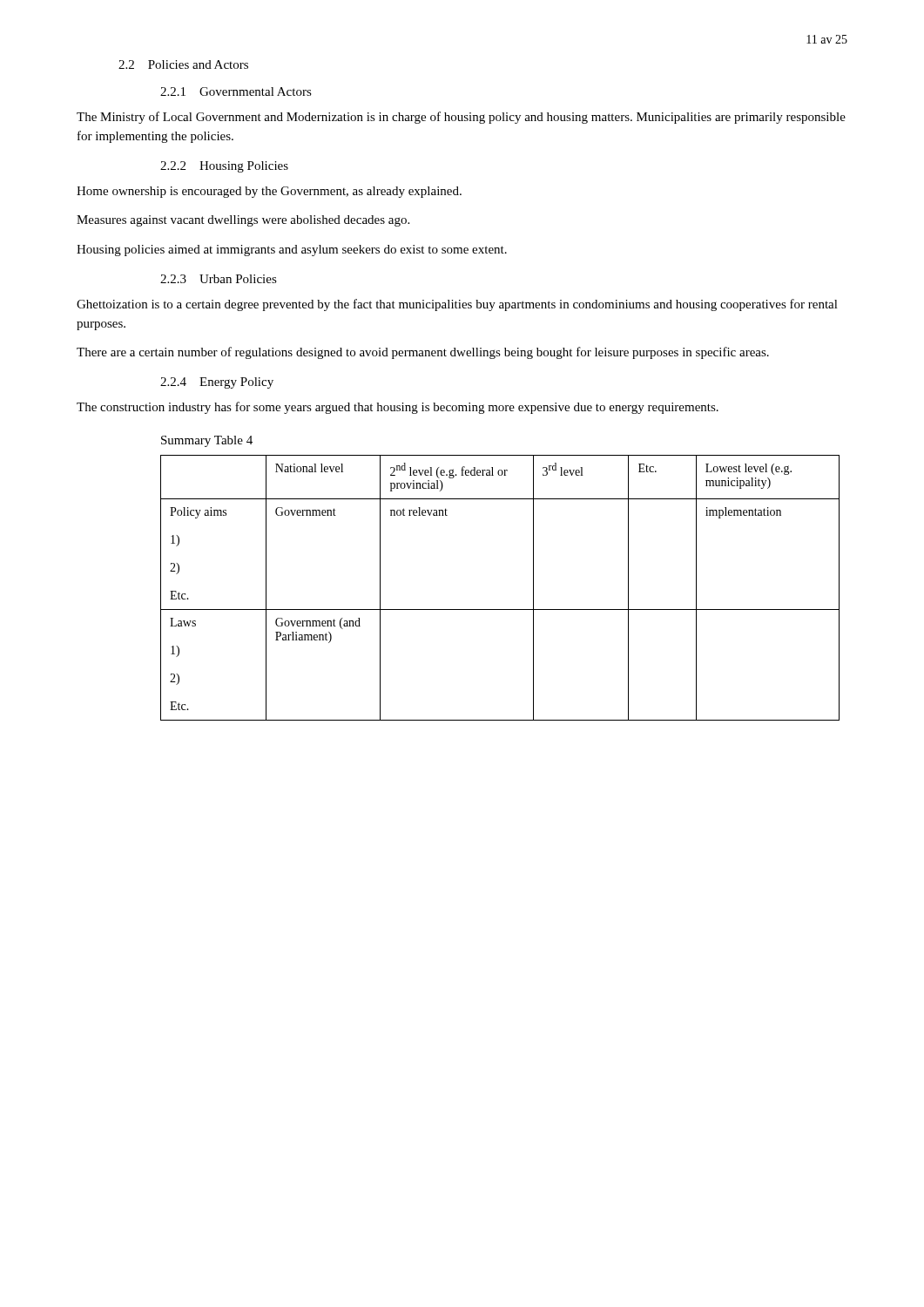This screenshot has height=1307, width=924.
Task: Point to the passage starting "2.2.4 Energy Policy"
Action: tap(217, 382)
